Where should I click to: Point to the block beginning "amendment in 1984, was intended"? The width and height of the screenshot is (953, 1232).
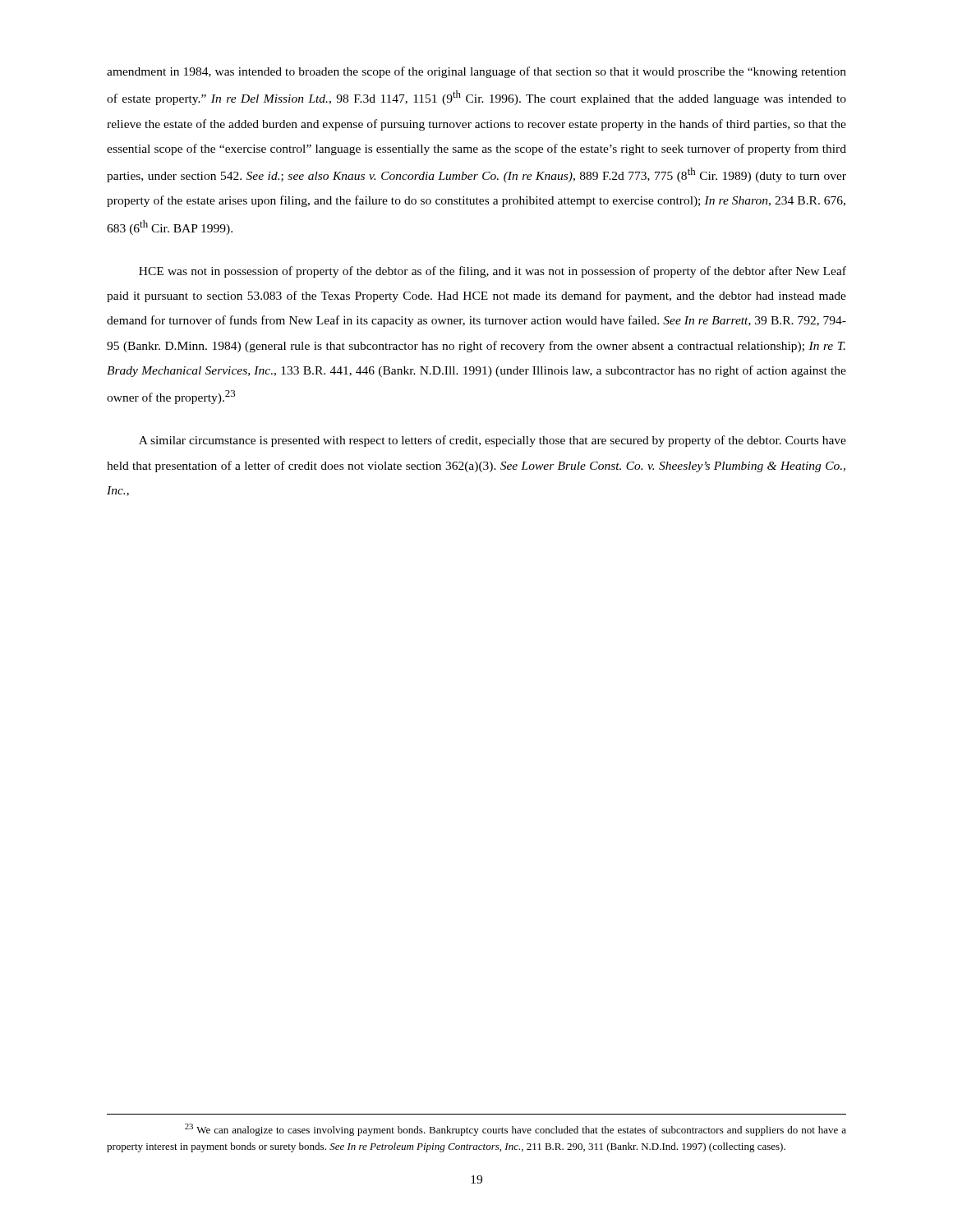[x=476, y=149]
